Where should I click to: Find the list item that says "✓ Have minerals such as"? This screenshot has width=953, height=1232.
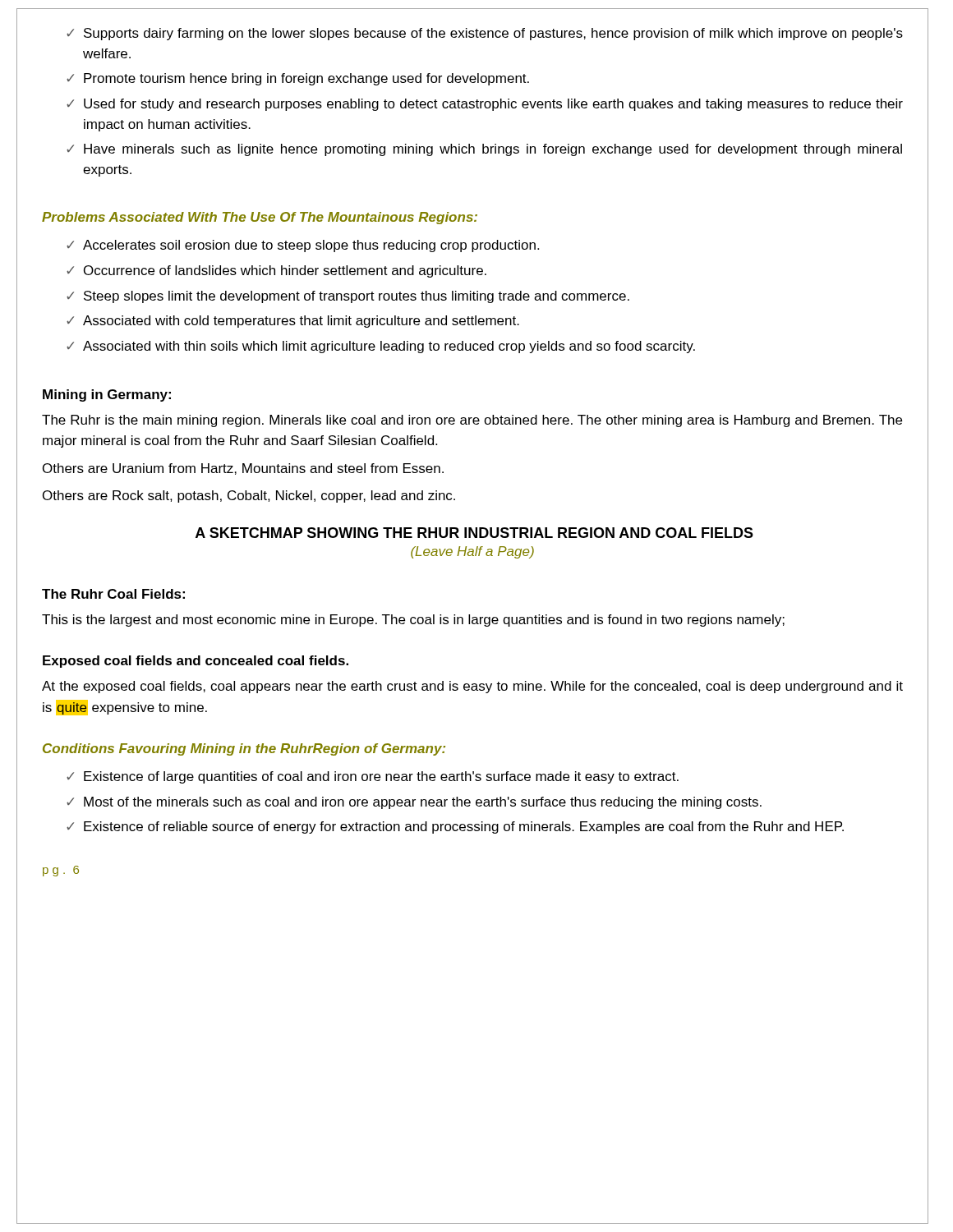click(x=484, y=160)
